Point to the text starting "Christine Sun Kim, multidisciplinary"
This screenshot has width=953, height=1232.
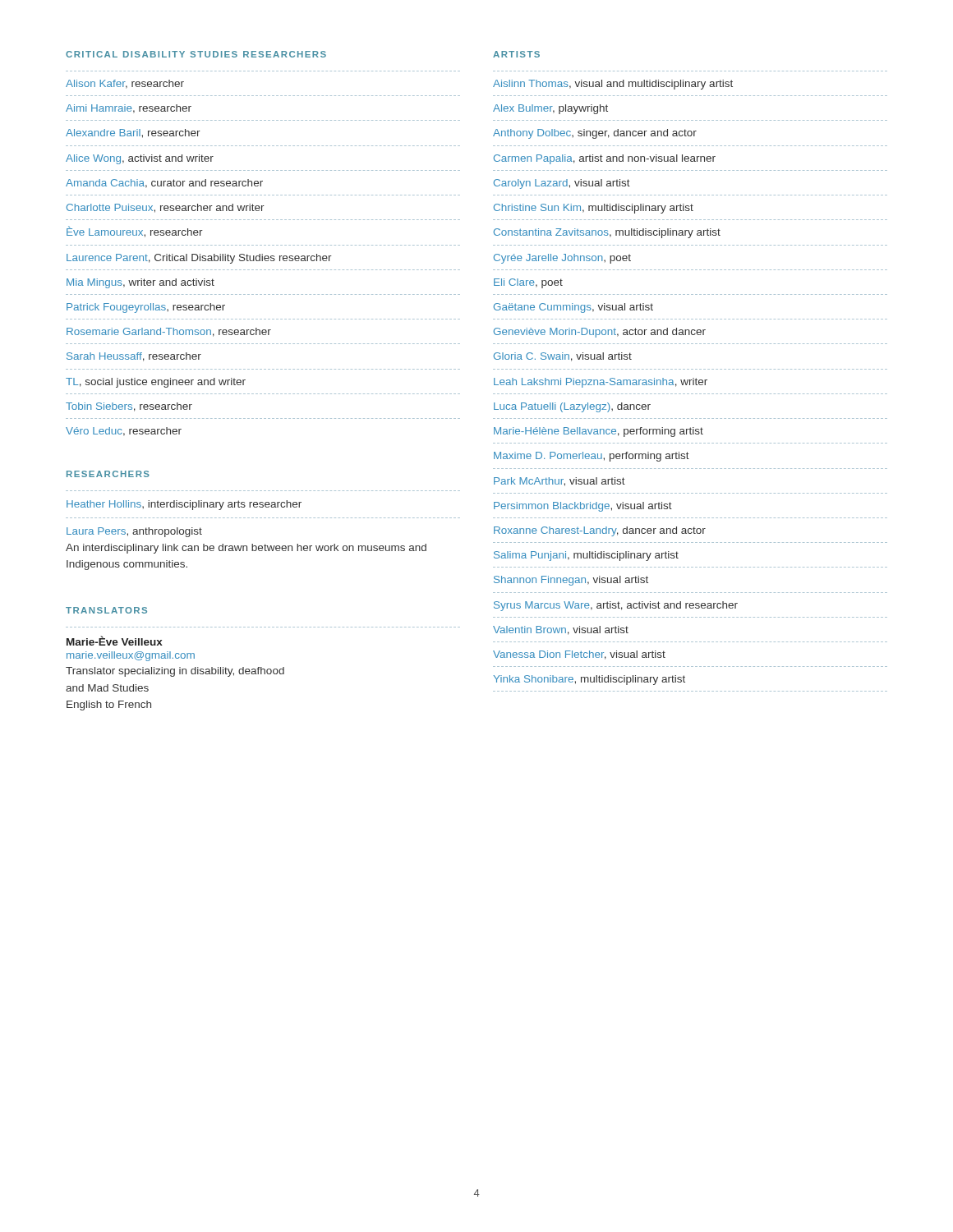point(593,207)
